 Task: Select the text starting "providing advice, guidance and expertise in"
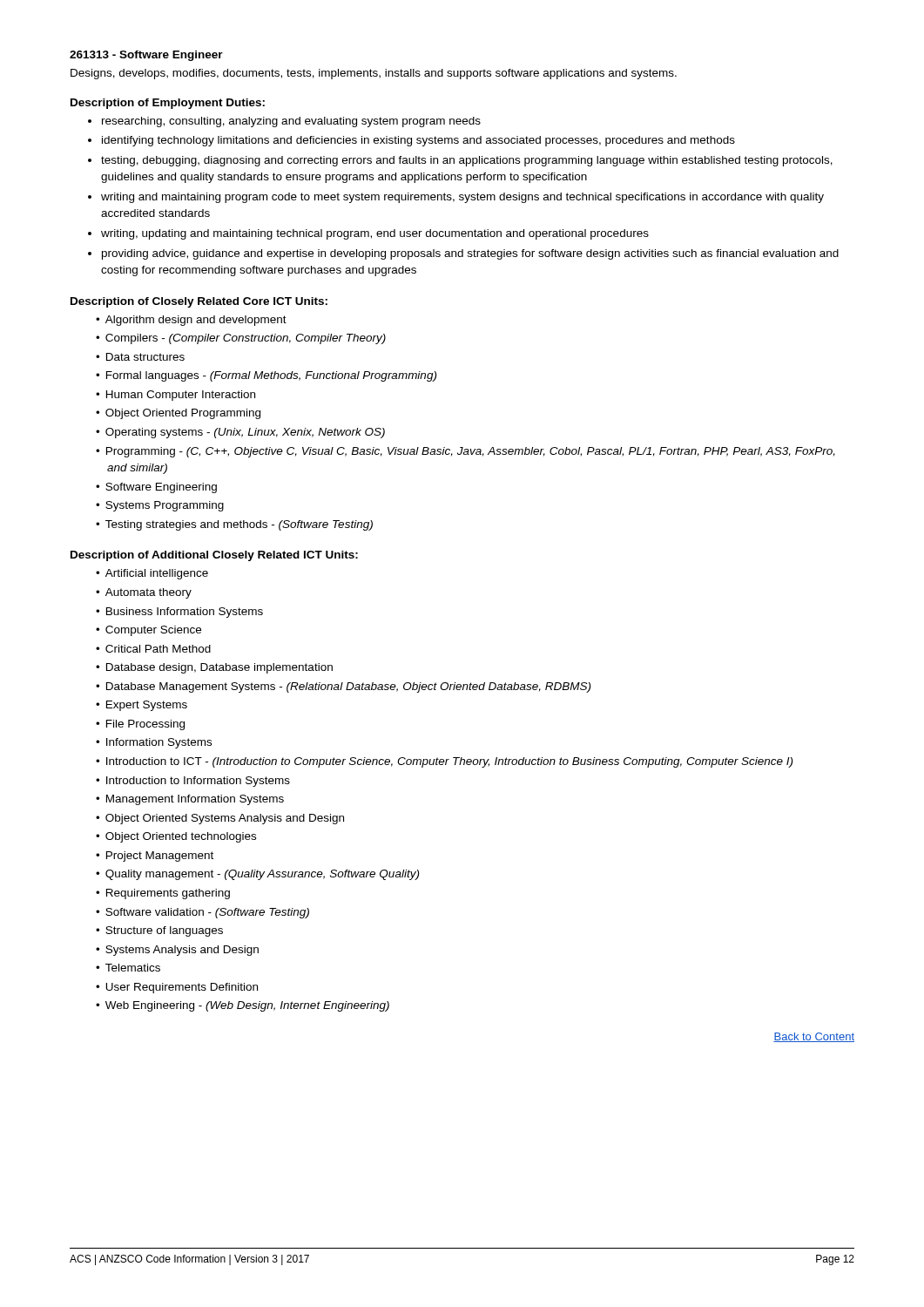click(478, 261)
